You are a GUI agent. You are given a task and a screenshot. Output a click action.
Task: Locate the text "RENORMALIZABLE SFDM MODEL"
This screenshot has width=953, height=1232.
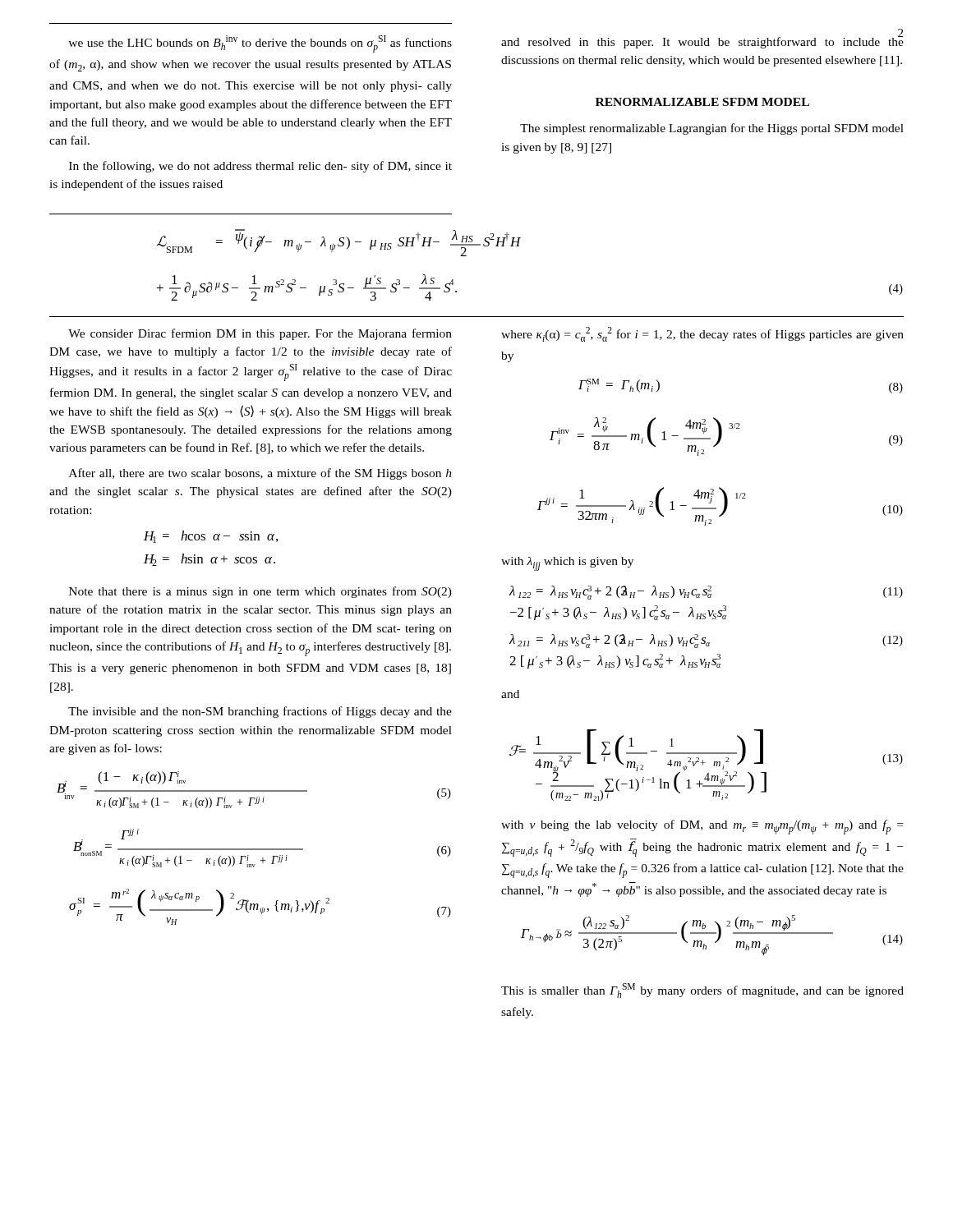pos(702,101)
